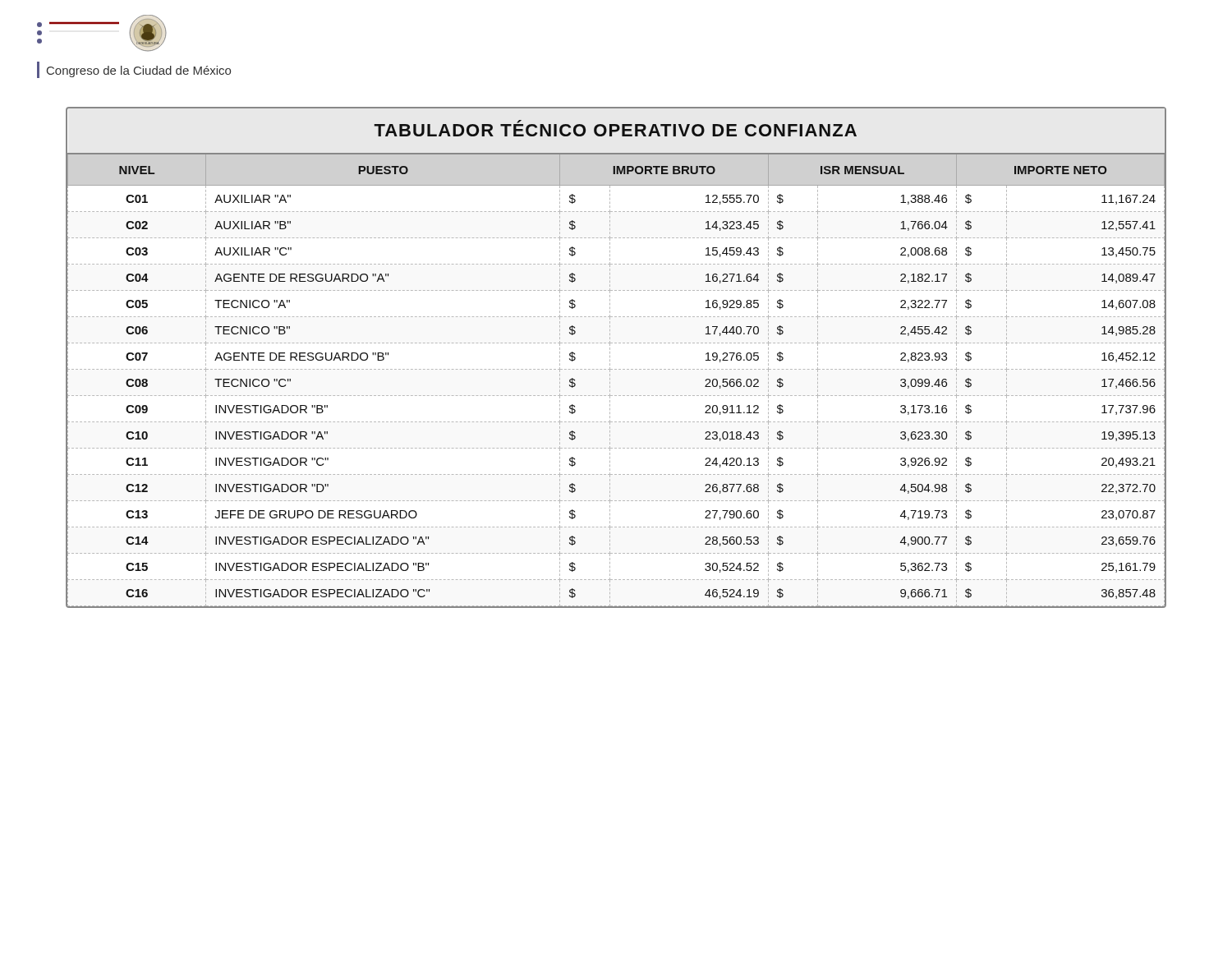1232x953 pixels.
Task: Locate the table
Action: tap(616, 357)
